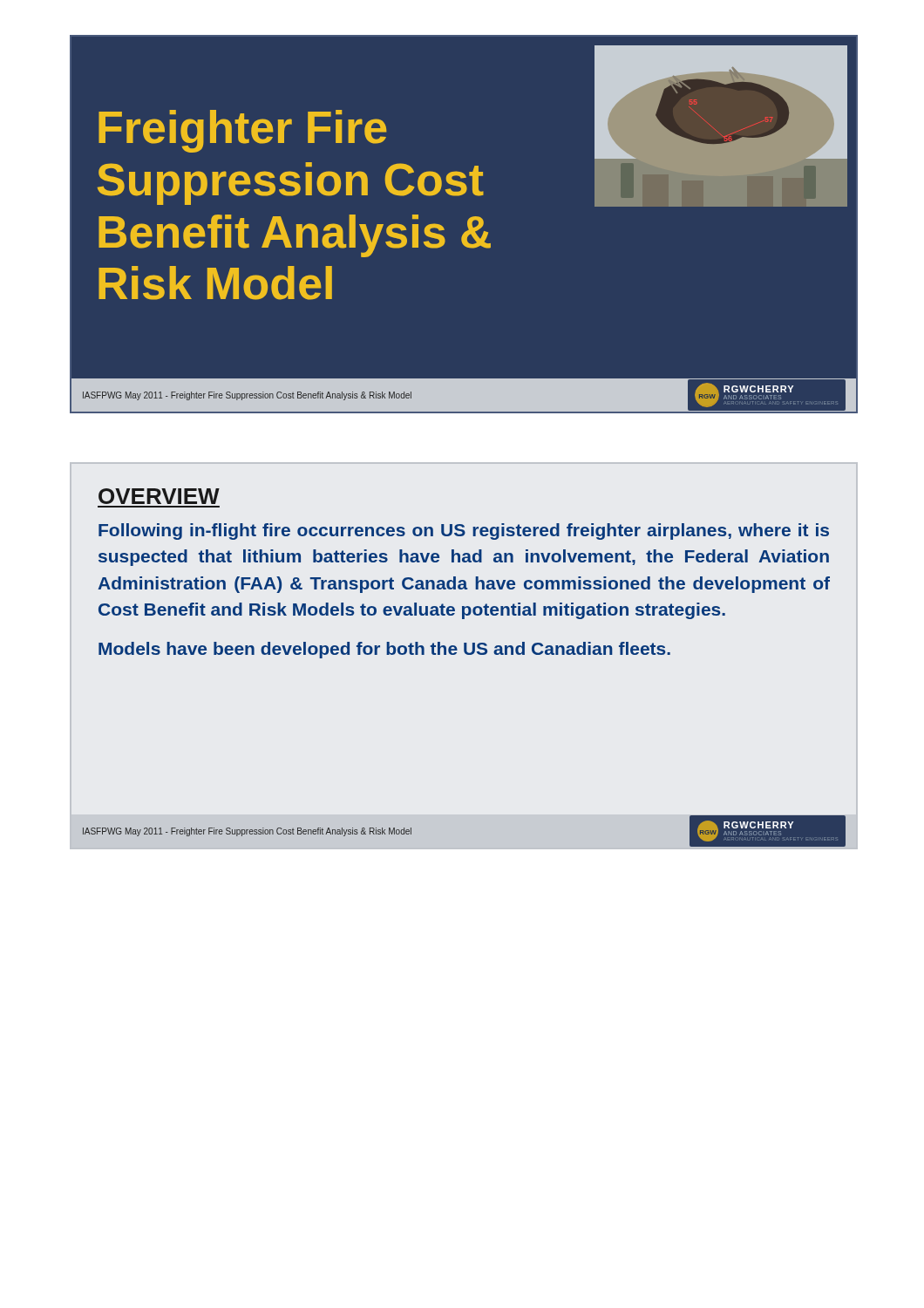Click the passage that begins "Following in-flight fire occurrences on US registered"
Screen dimensions: 1308x924
click(464, 570)
